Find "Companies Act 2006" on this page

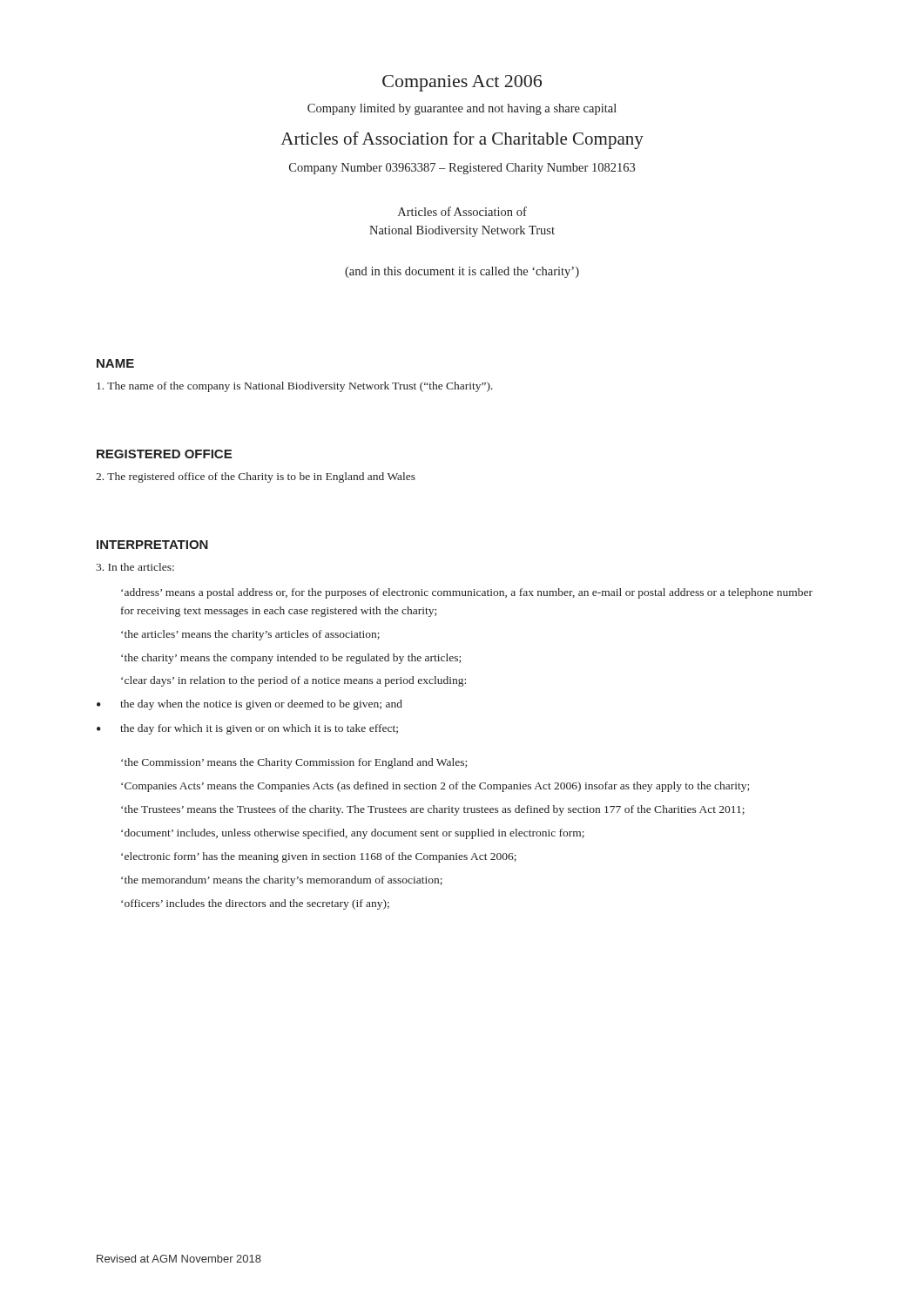(462, 81)
